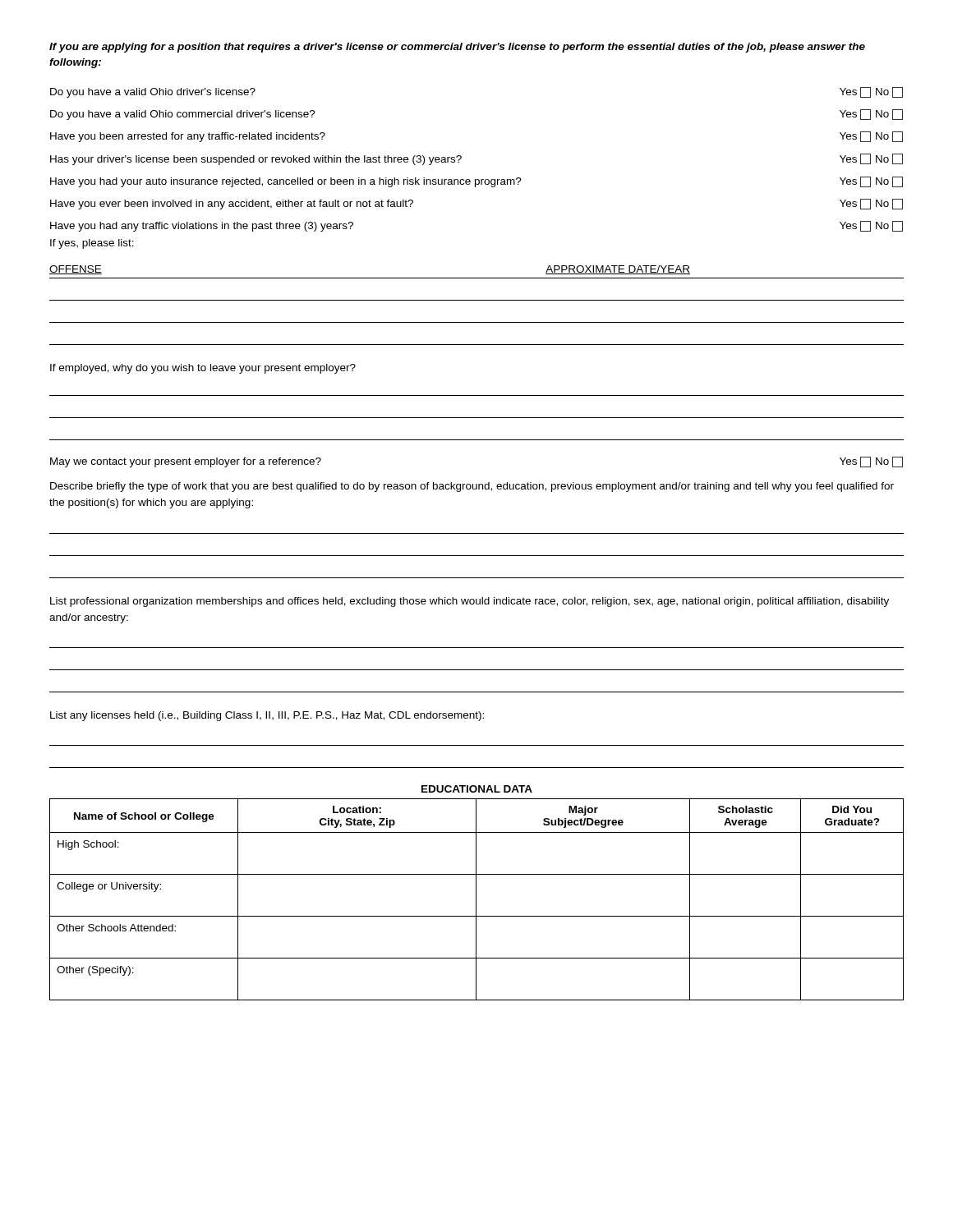Navigate to the element starting "Do you have a valid Ohio driver's"
Viewport: 953px width, 1232px height.
[152, 94]
